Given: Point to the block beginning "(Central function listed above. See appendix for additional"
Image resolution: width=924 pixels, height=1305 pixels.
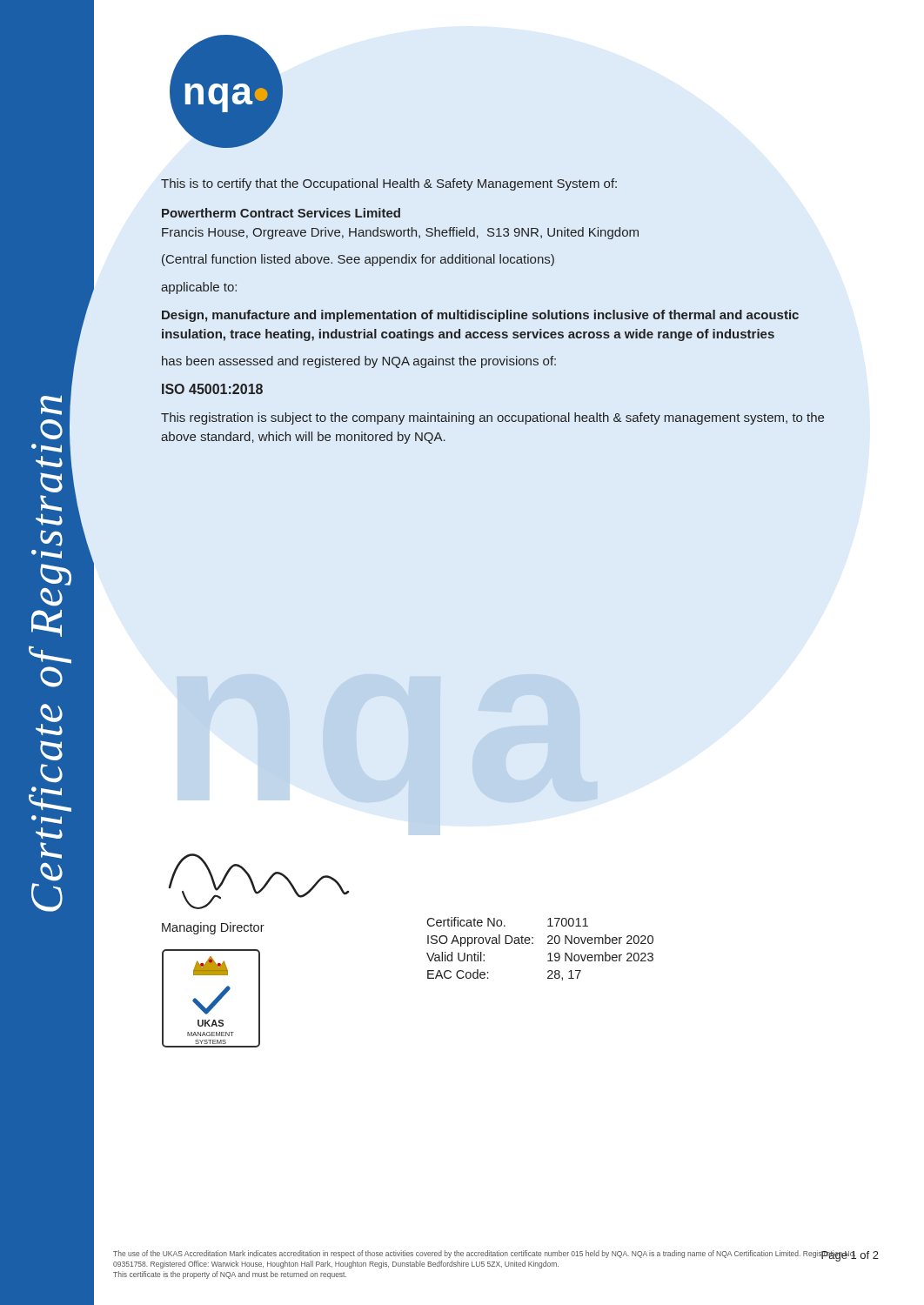Looking at the screenshot, I should coord(358,259).
